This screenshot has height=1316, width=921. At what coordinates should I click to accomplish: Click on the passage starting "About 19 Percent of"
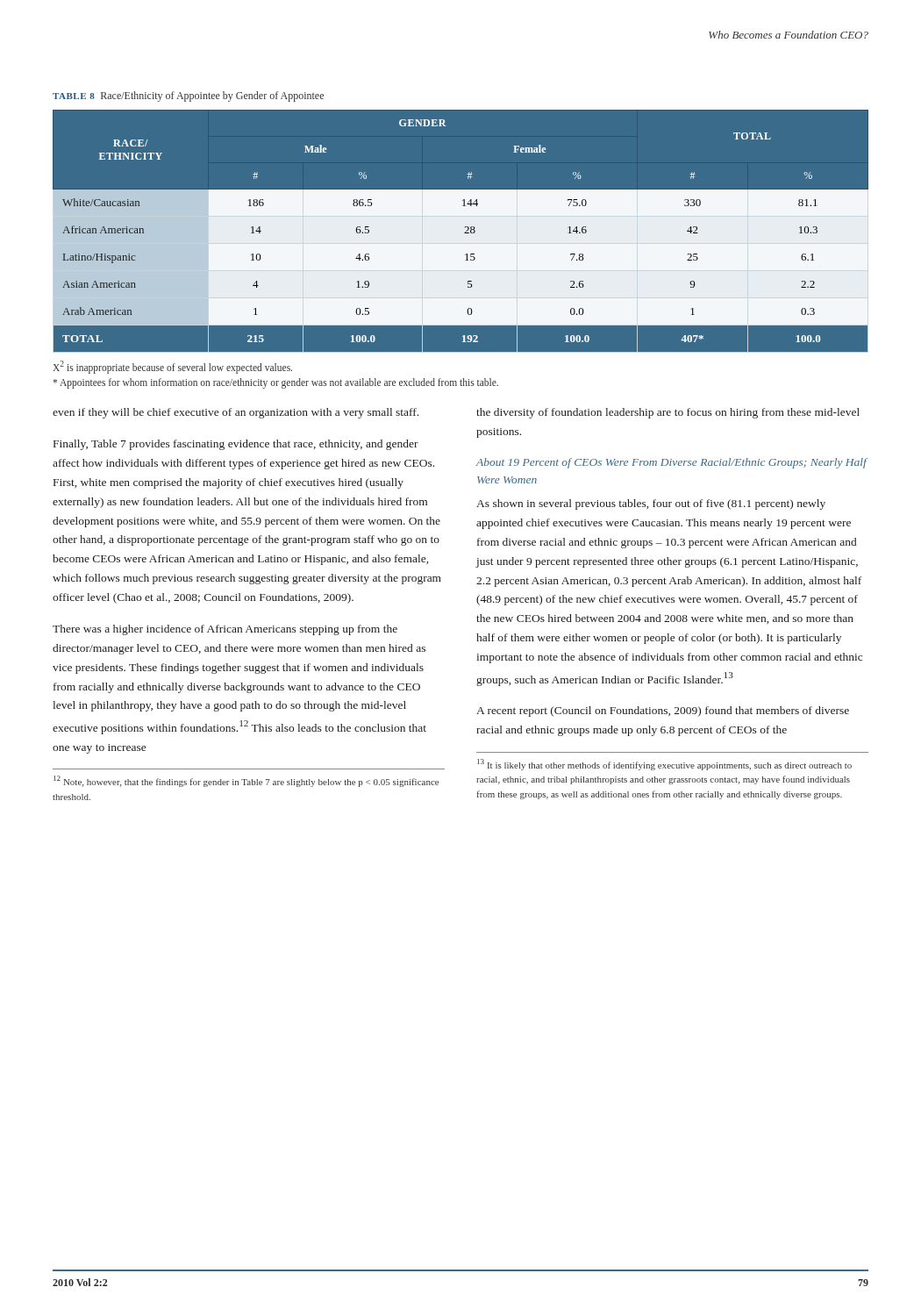pyautogui.click(x=671, y=471)
